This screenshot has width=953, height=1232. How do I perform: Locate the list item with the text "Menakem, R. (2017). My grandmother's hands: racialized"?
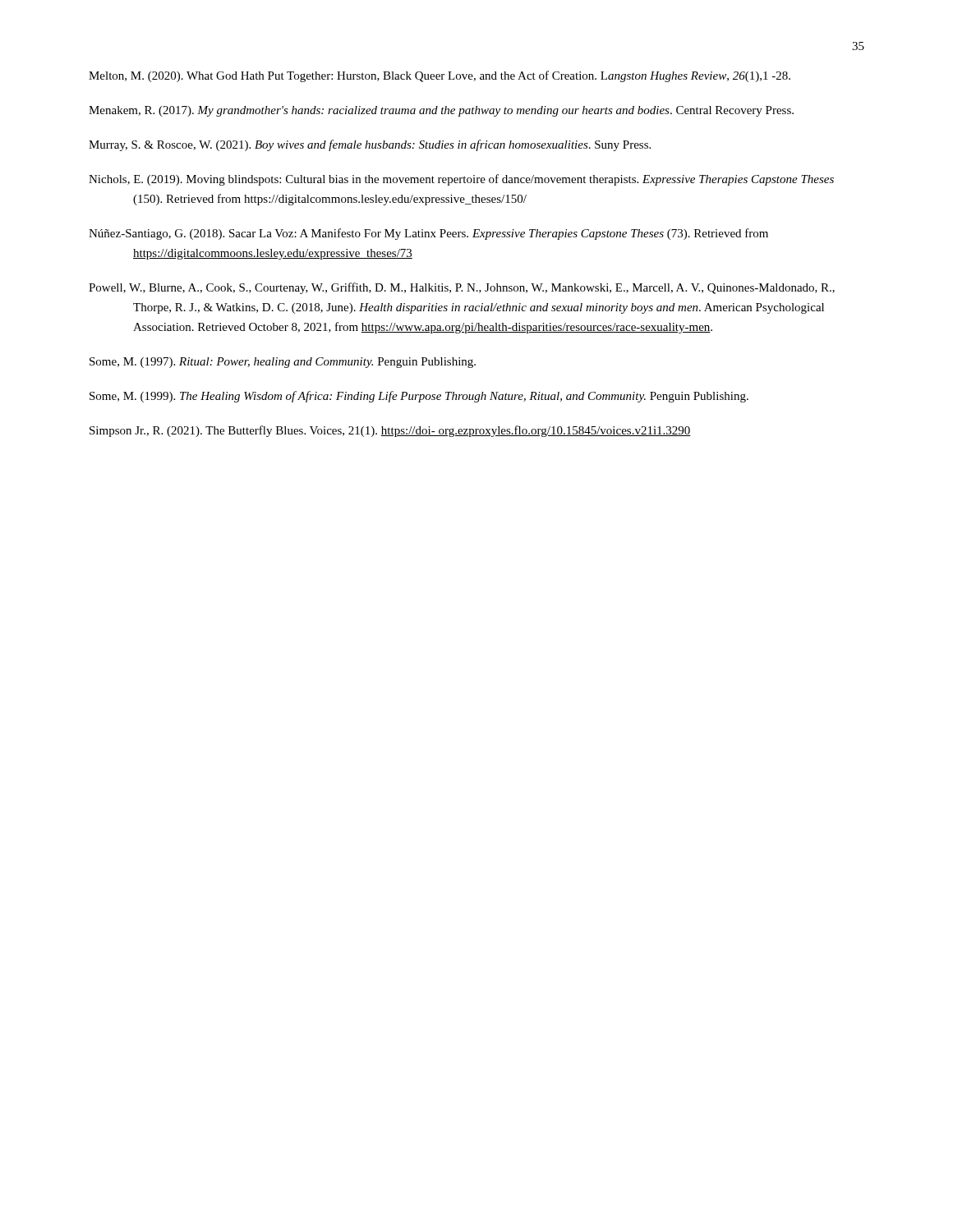(x=442, y=110)
